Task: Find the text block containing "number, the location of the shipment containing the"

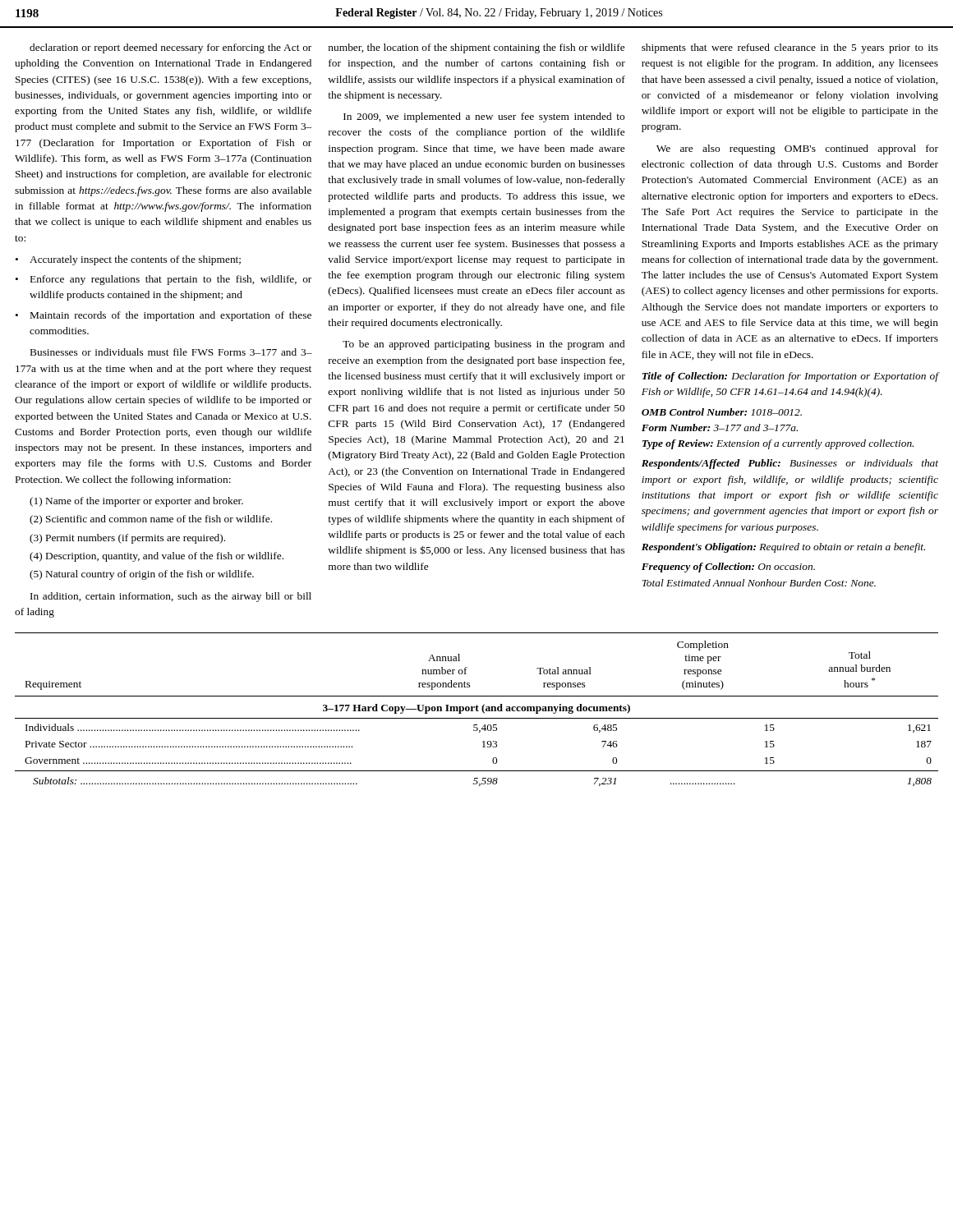Action: click(476, 71)
